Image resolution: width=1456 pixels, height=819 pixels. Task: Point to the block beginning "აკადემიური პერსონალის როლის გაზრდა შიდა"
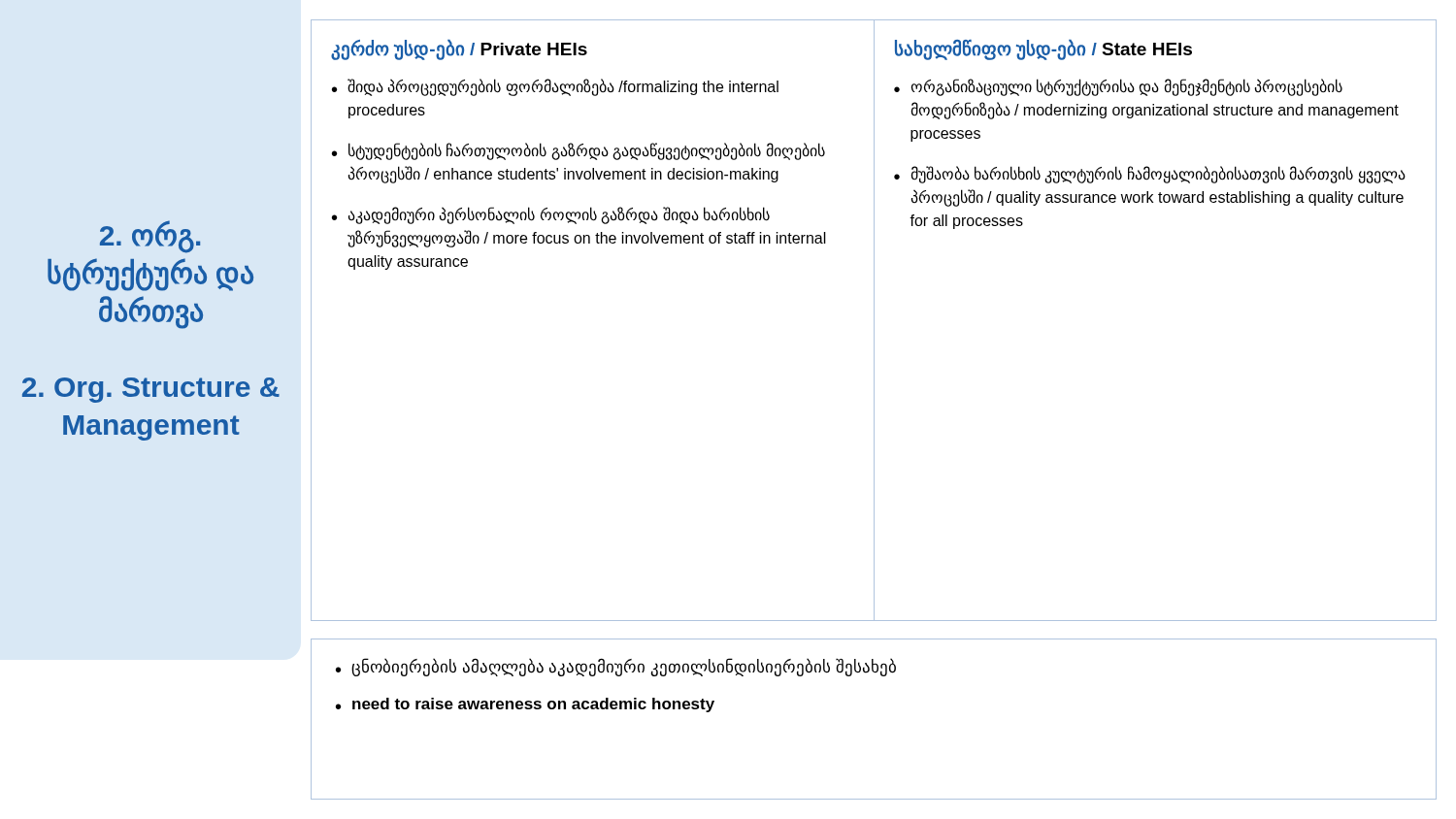coord(601,239)
